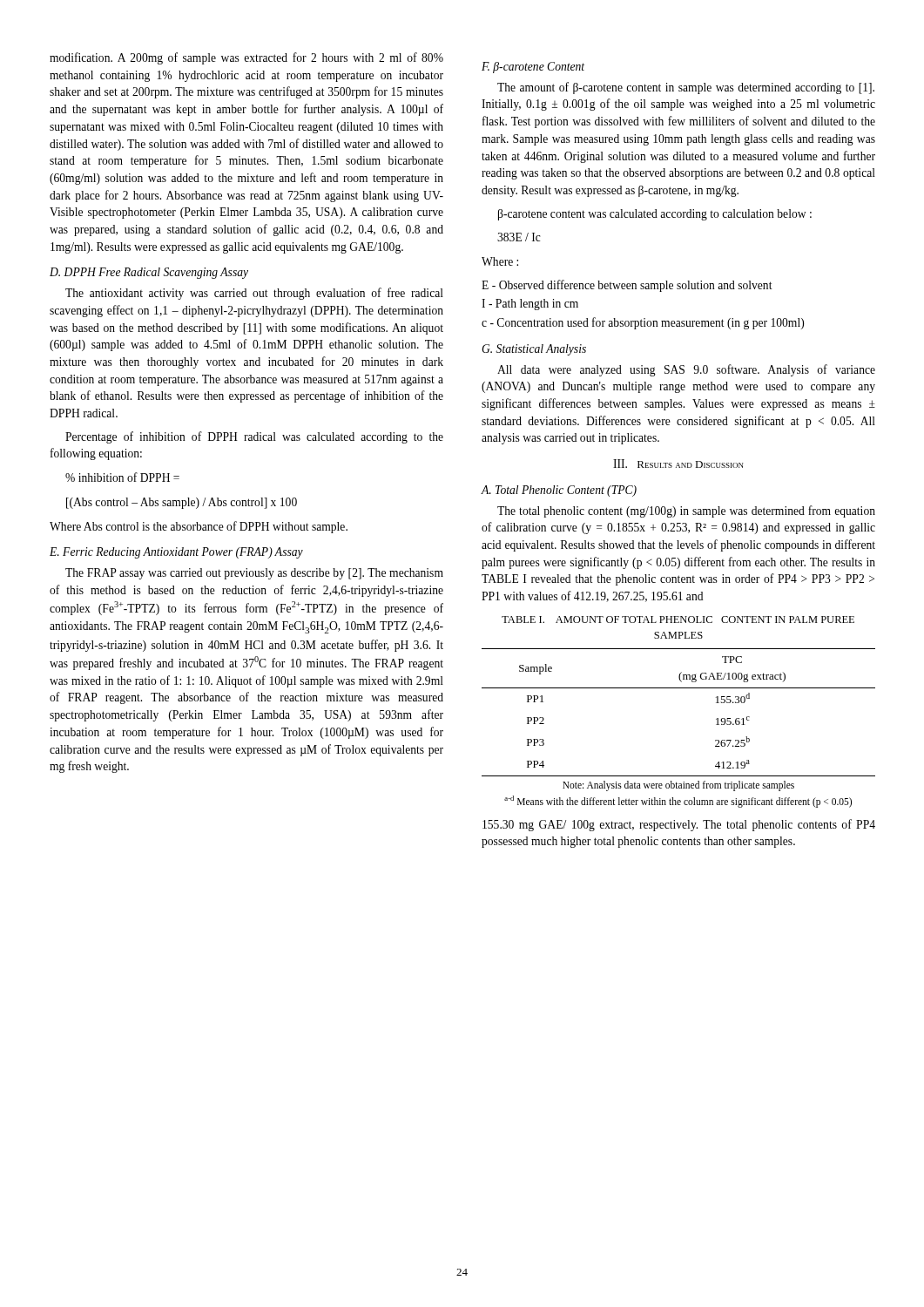Image resolution: width=924 pixels, height=1307 pixels.
Task: Locate the block starting "383E / Ic Where :"
Action: tap(519, 237)
